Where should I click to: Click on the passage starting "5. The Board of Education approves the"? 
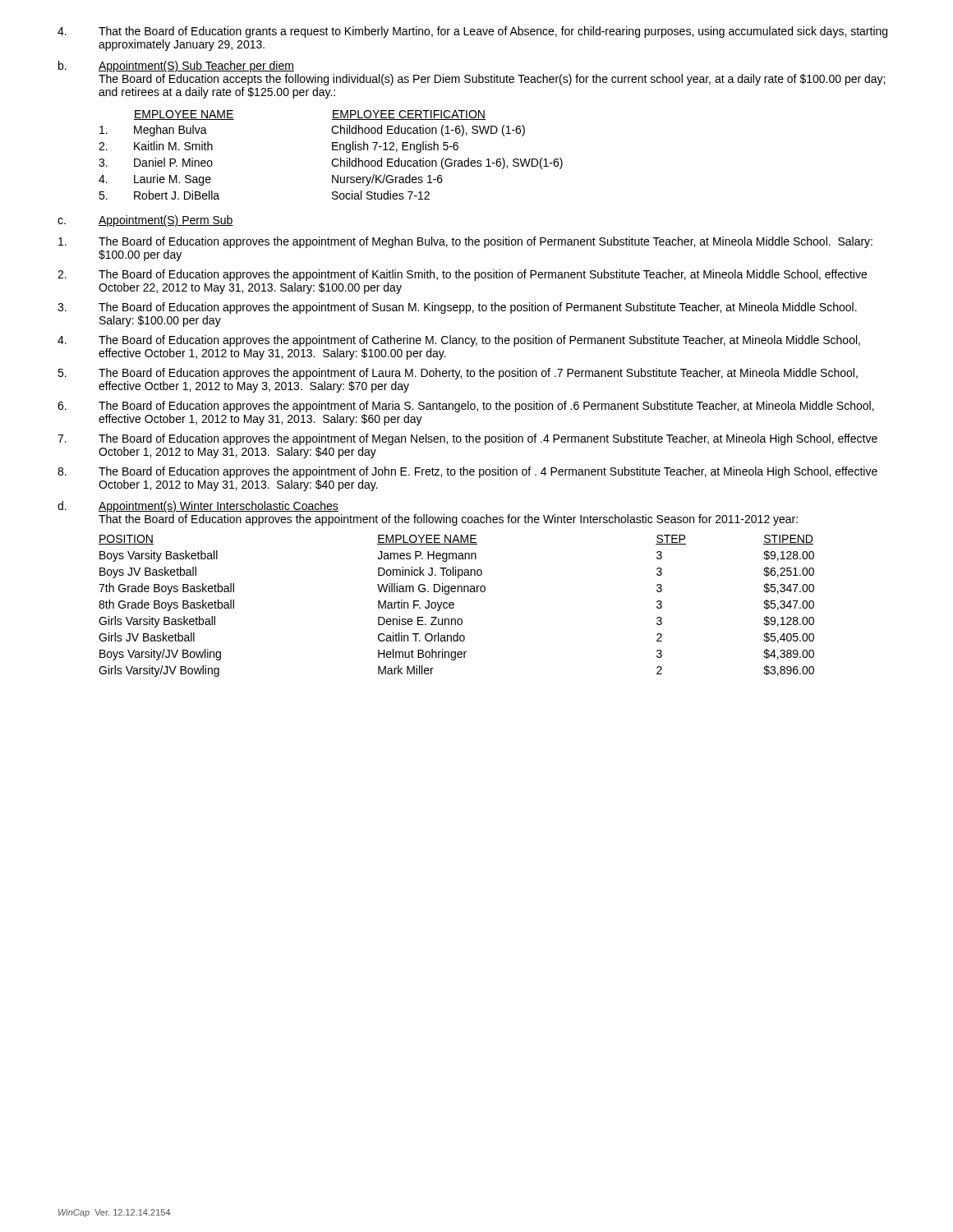click(476, 379)
